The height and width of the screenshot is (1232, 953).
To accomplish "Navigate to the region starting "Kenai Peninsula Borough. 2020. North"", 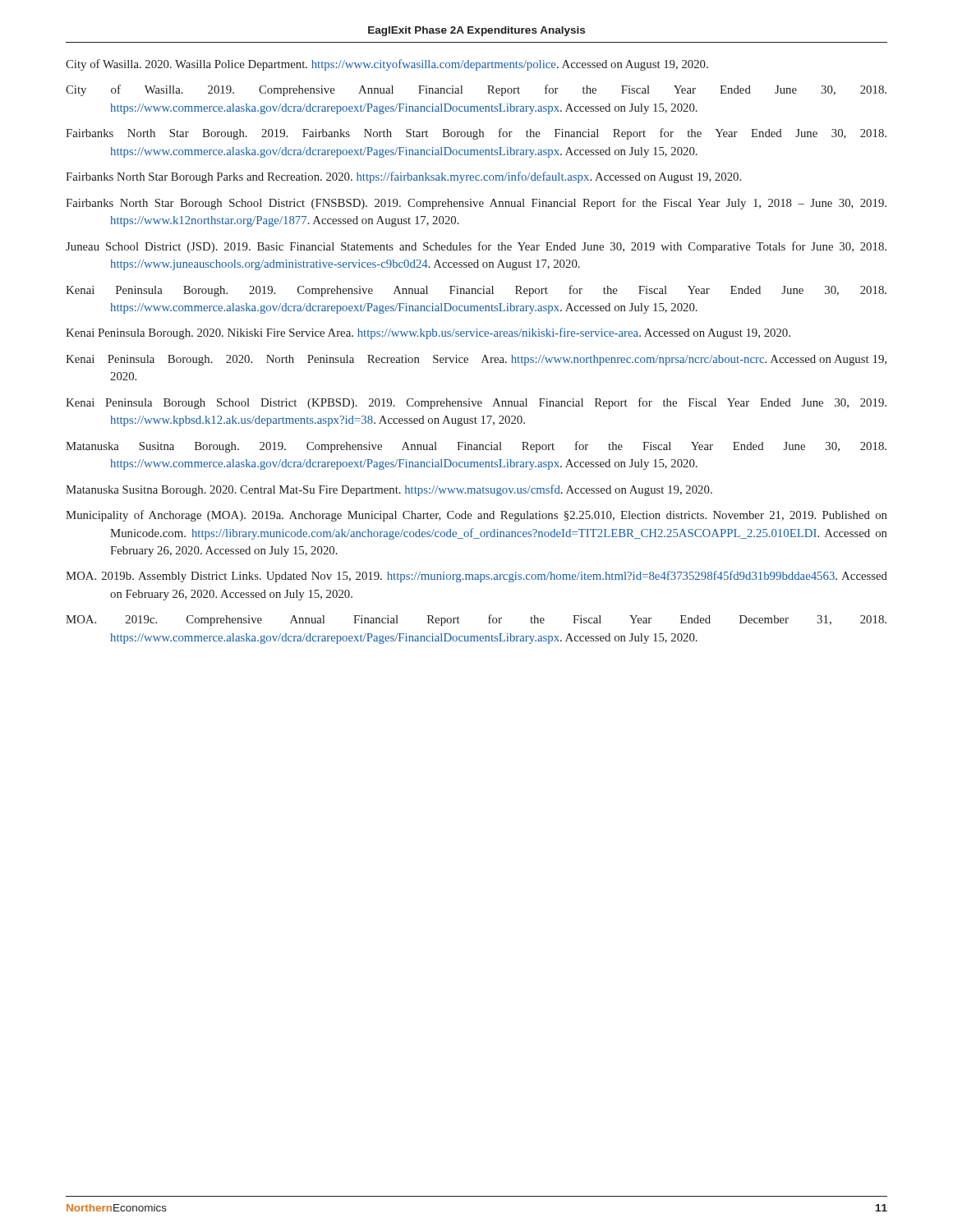I will point(476,368).
